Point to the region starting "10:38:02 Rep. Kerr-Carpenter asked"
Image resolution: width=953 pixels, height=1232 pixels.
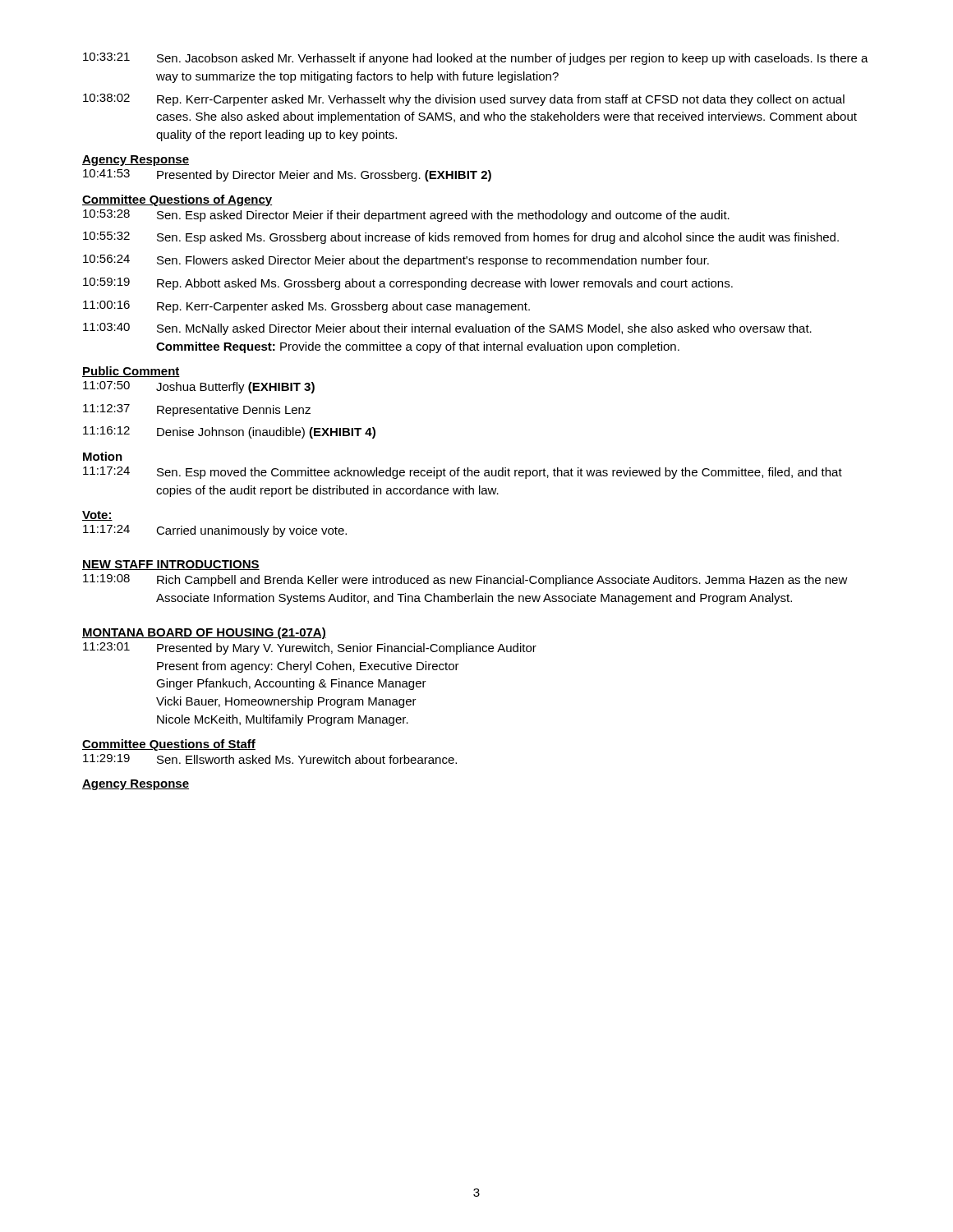click(476, 117)
